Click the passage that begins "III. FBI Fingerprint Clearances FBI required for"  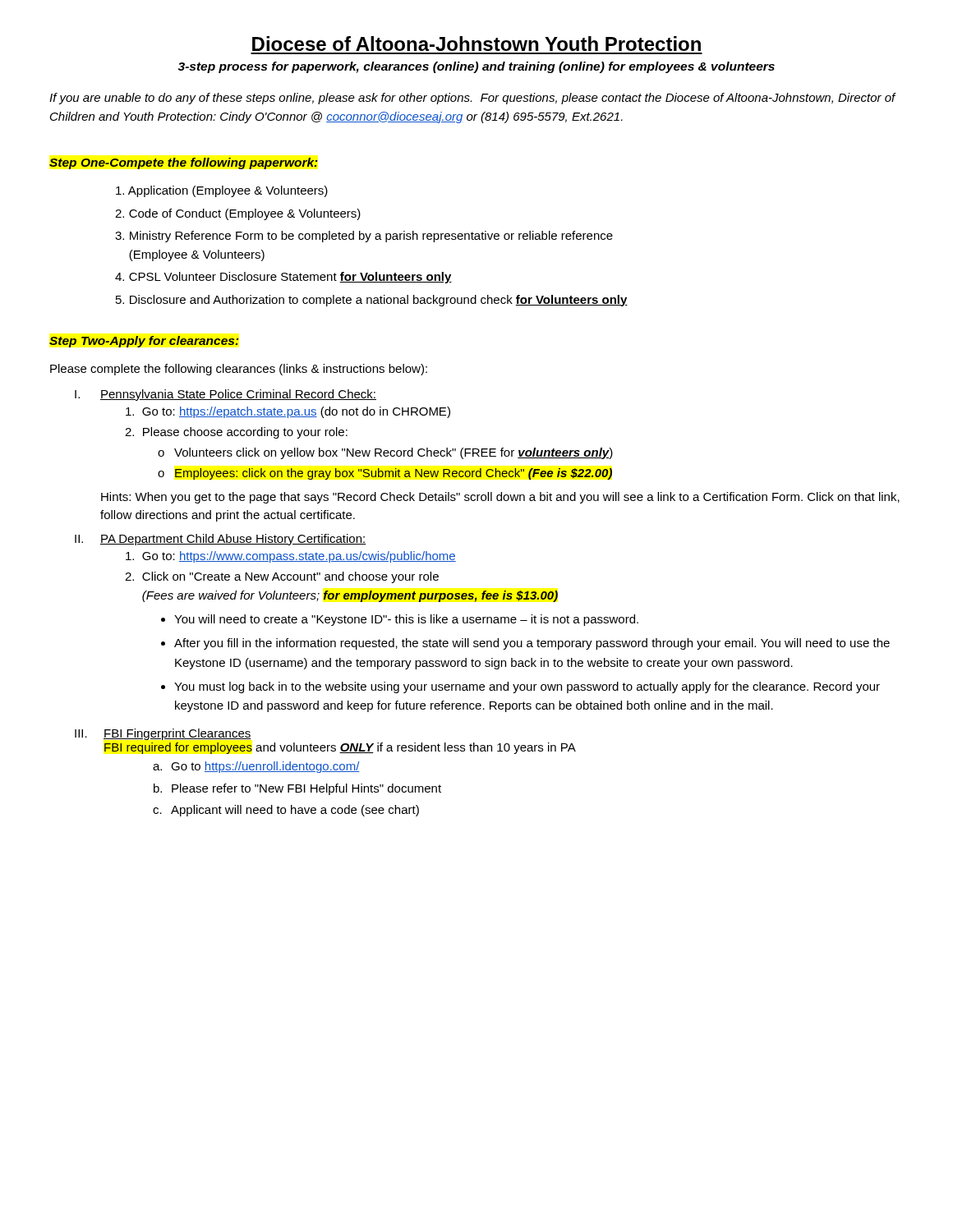(x=163, y=734)
